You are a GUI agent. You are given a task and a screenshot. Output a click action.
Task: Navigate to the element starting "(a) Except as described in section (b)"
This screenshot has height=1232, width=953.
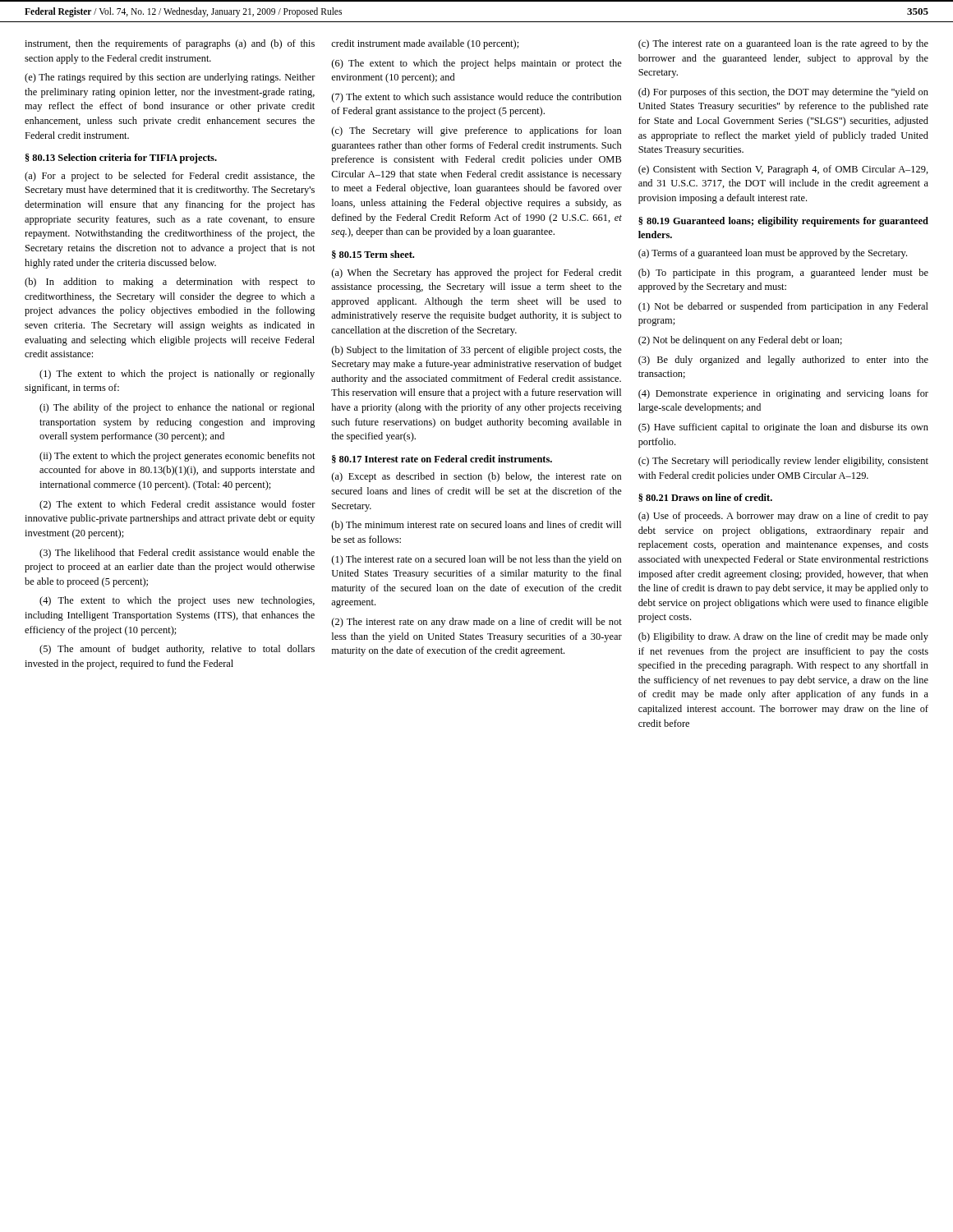(476, 492)
